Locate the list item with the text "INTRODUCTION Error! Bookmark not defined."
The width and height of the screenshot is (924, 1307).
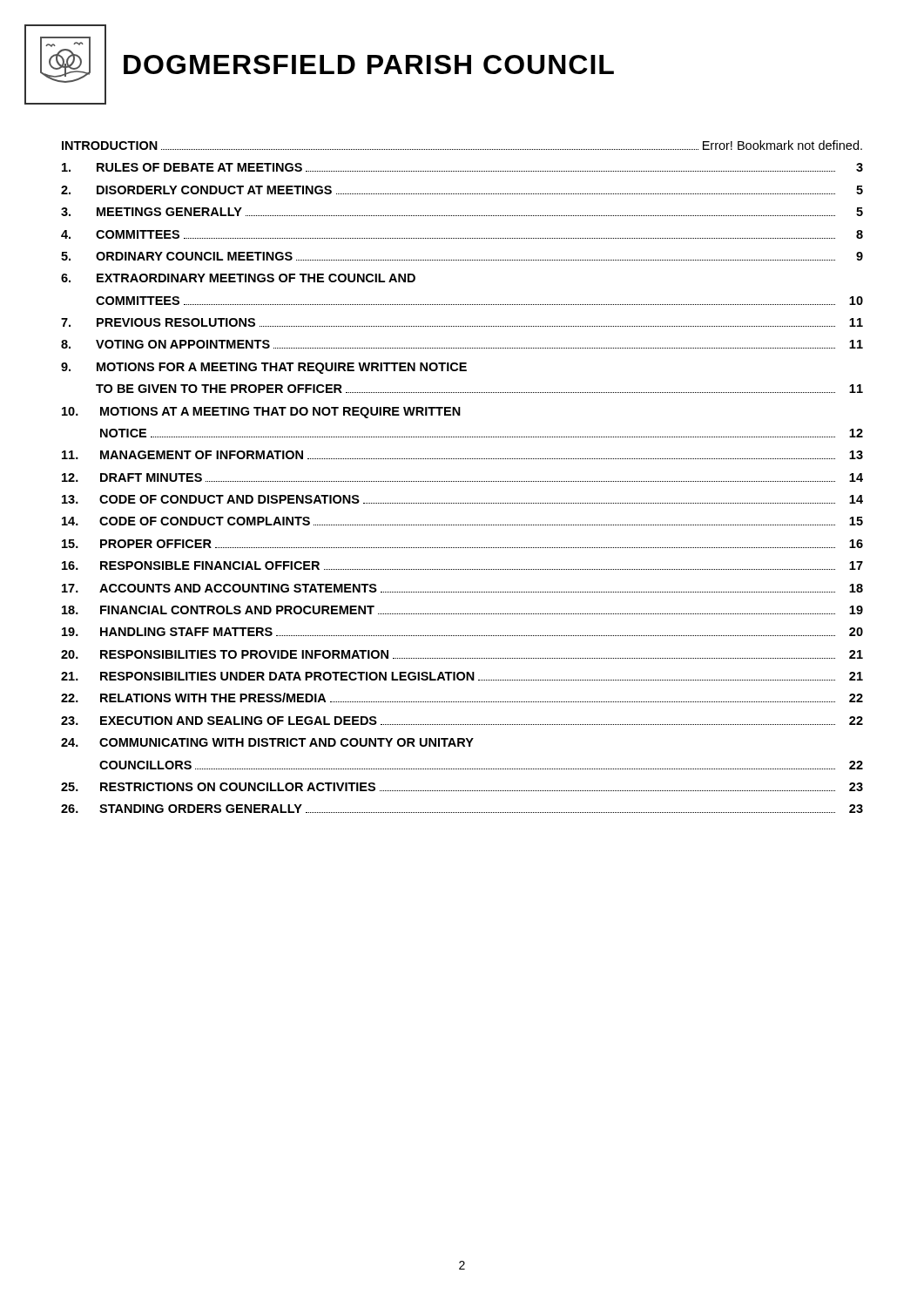click(x=462, y=146)
